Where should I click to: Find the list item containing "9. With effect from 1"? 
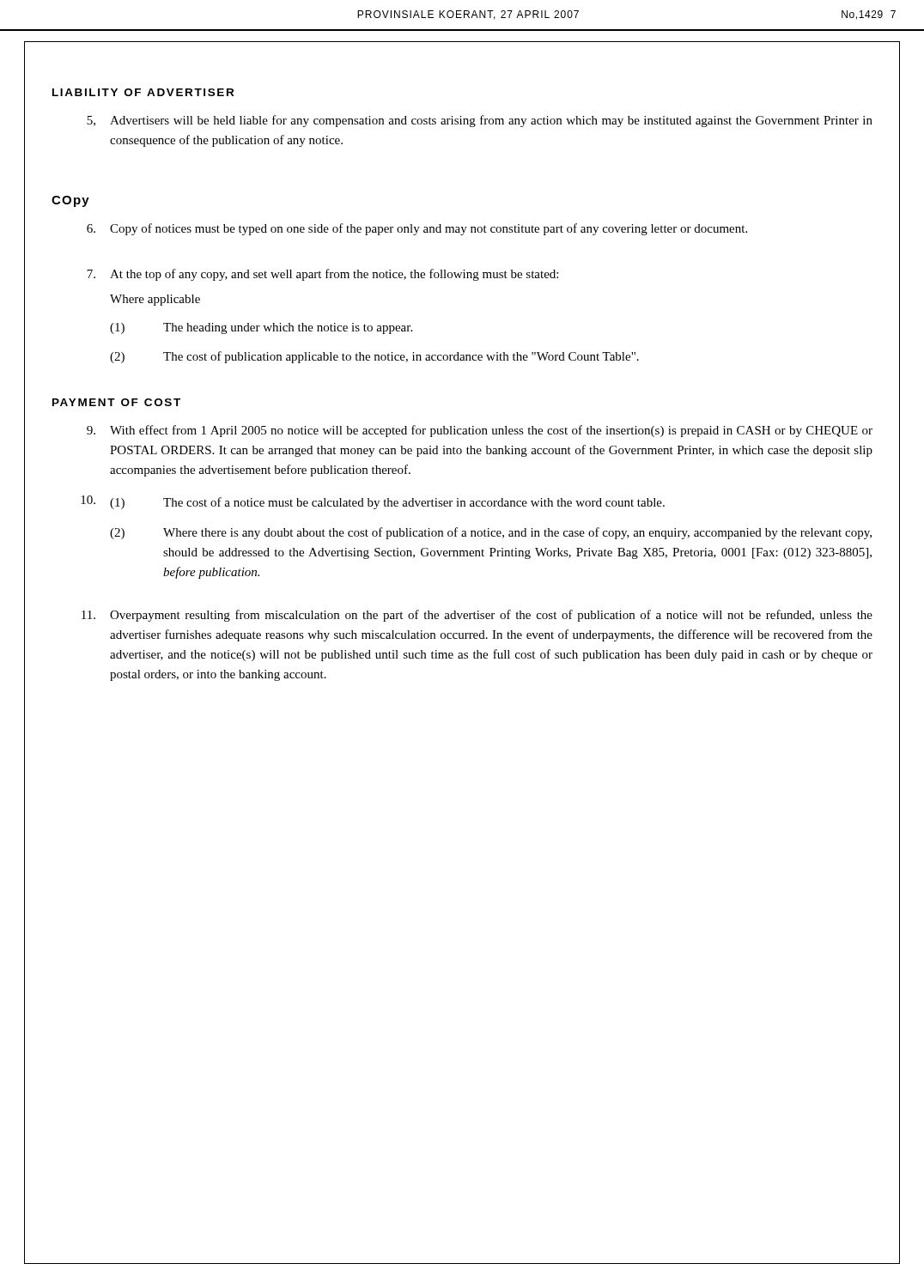point(462,450)
